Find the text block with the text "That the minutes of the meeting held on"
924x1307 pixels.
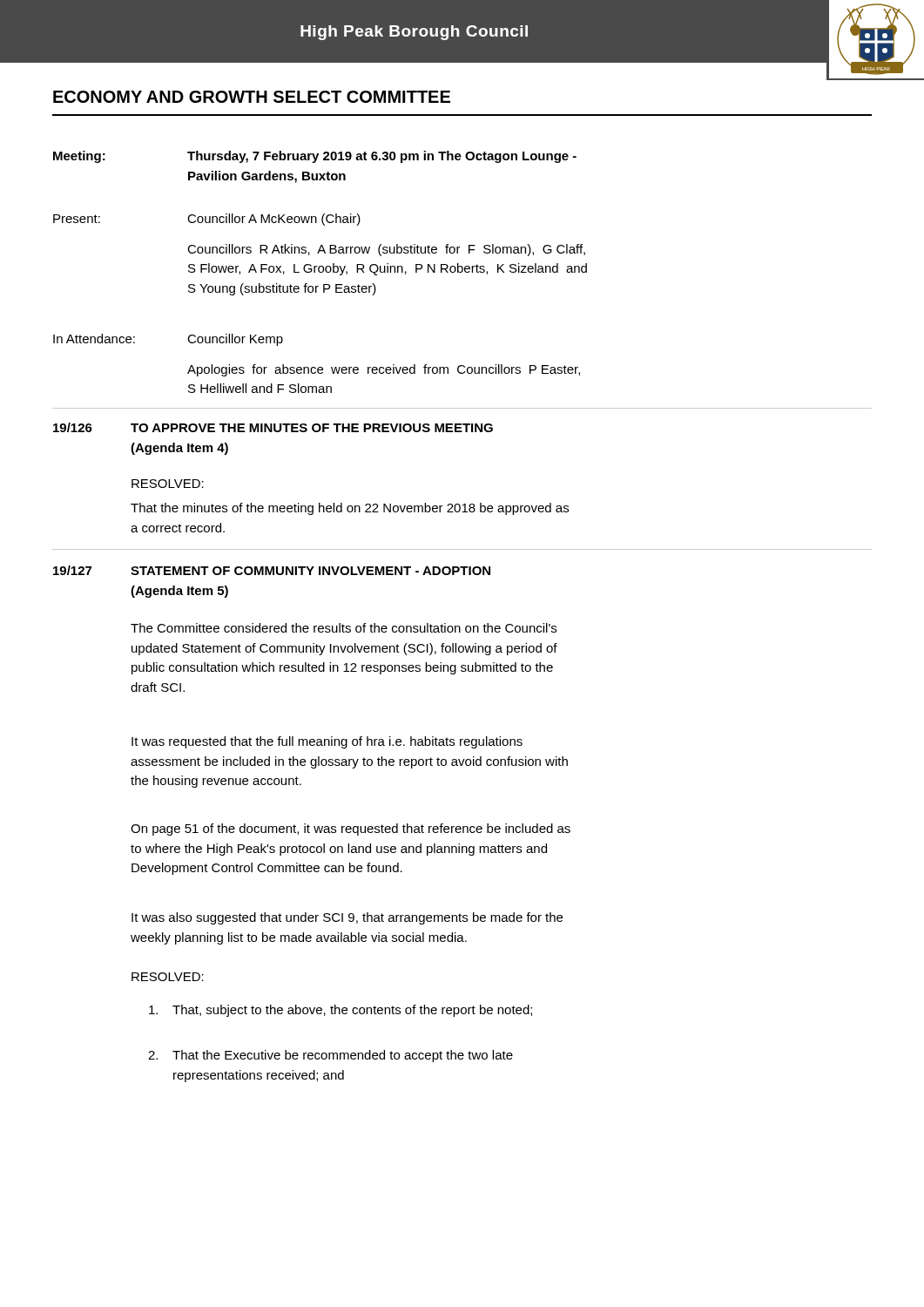click(x=350, y=517)
